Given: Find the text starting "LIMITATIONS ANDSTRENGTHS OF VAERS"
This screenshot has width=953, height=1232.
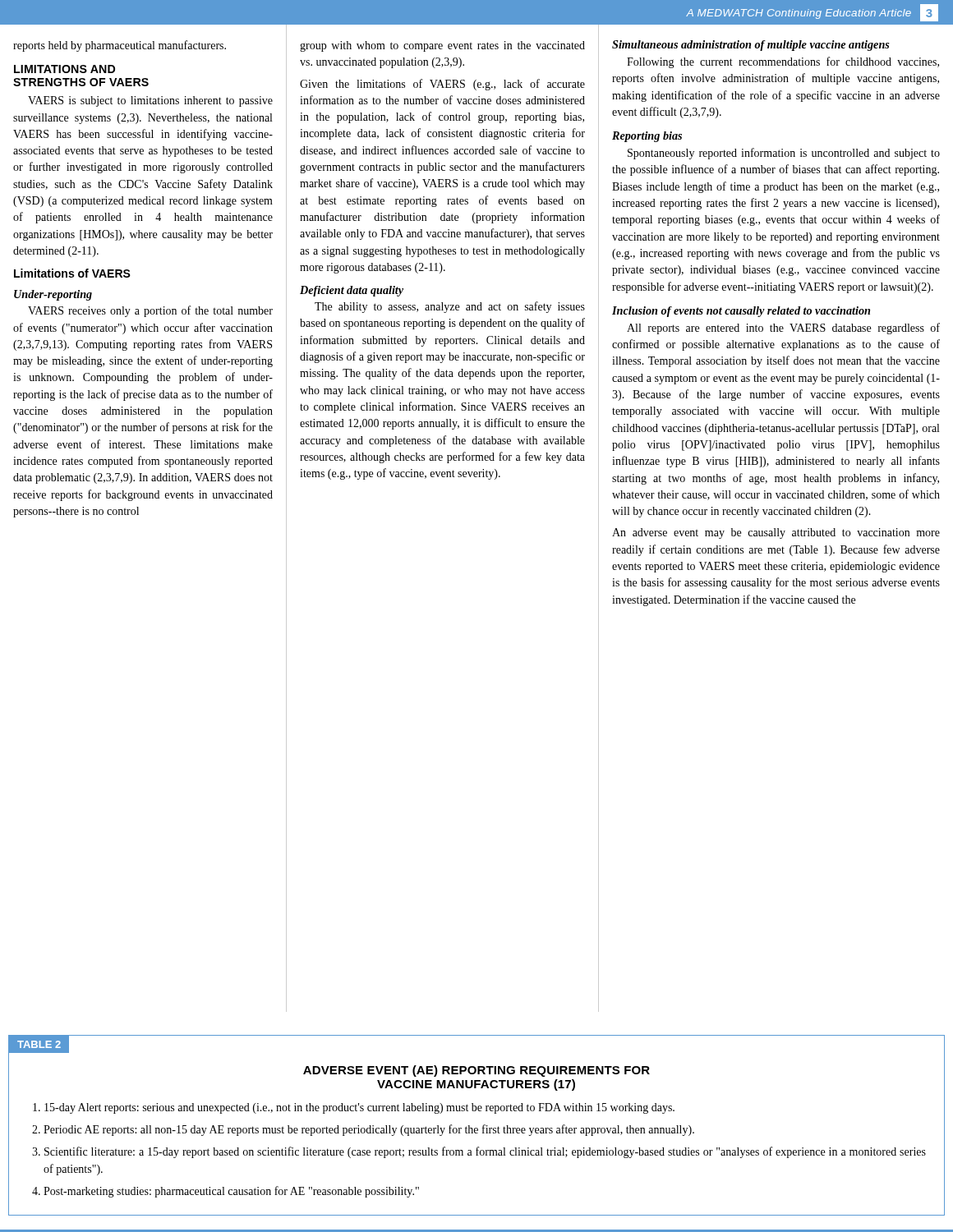Looking at the screenshot, I should tap(81, 76).
